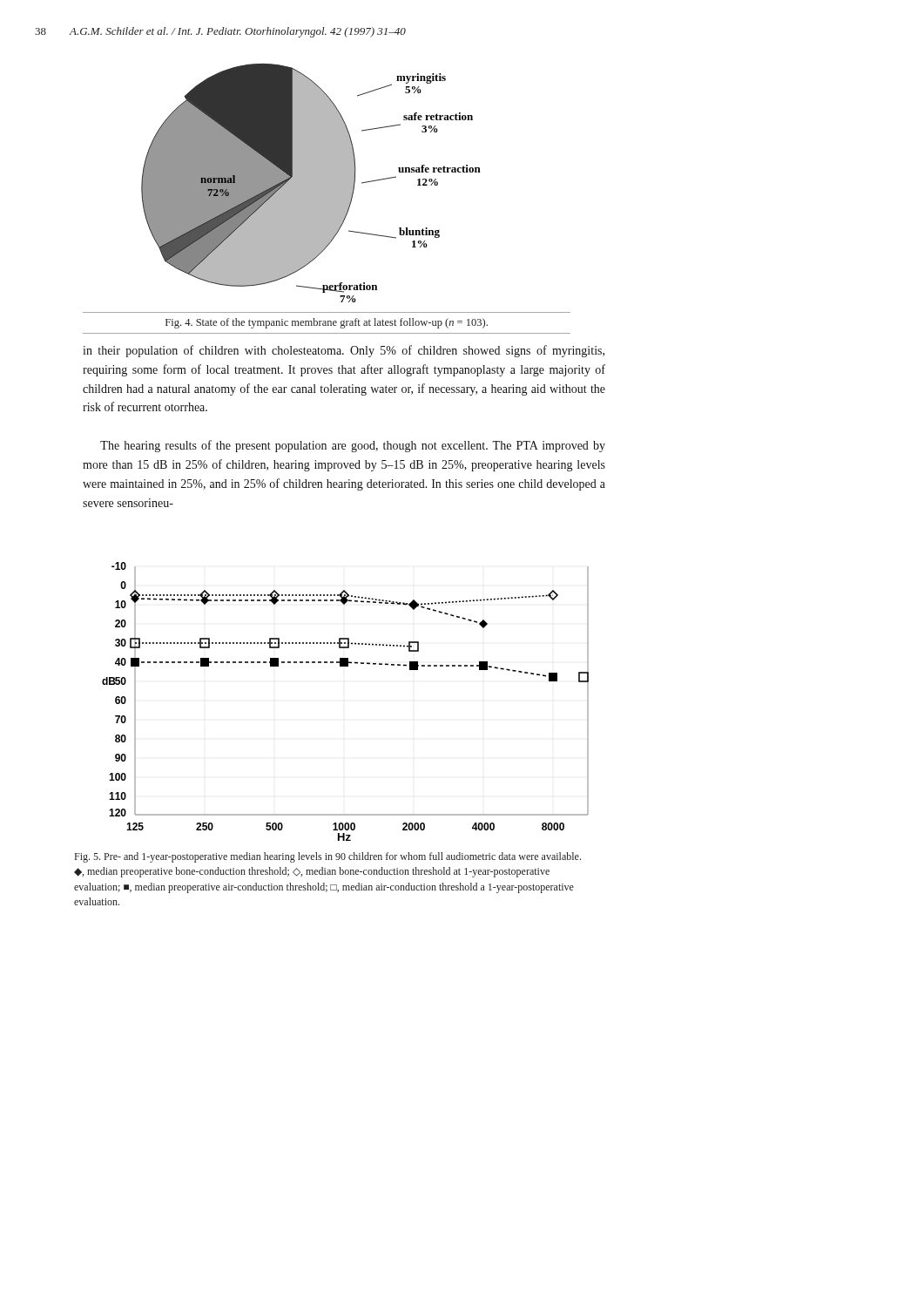Locate the line chart
The image size is (924, 1307).
tap(344, 697)
